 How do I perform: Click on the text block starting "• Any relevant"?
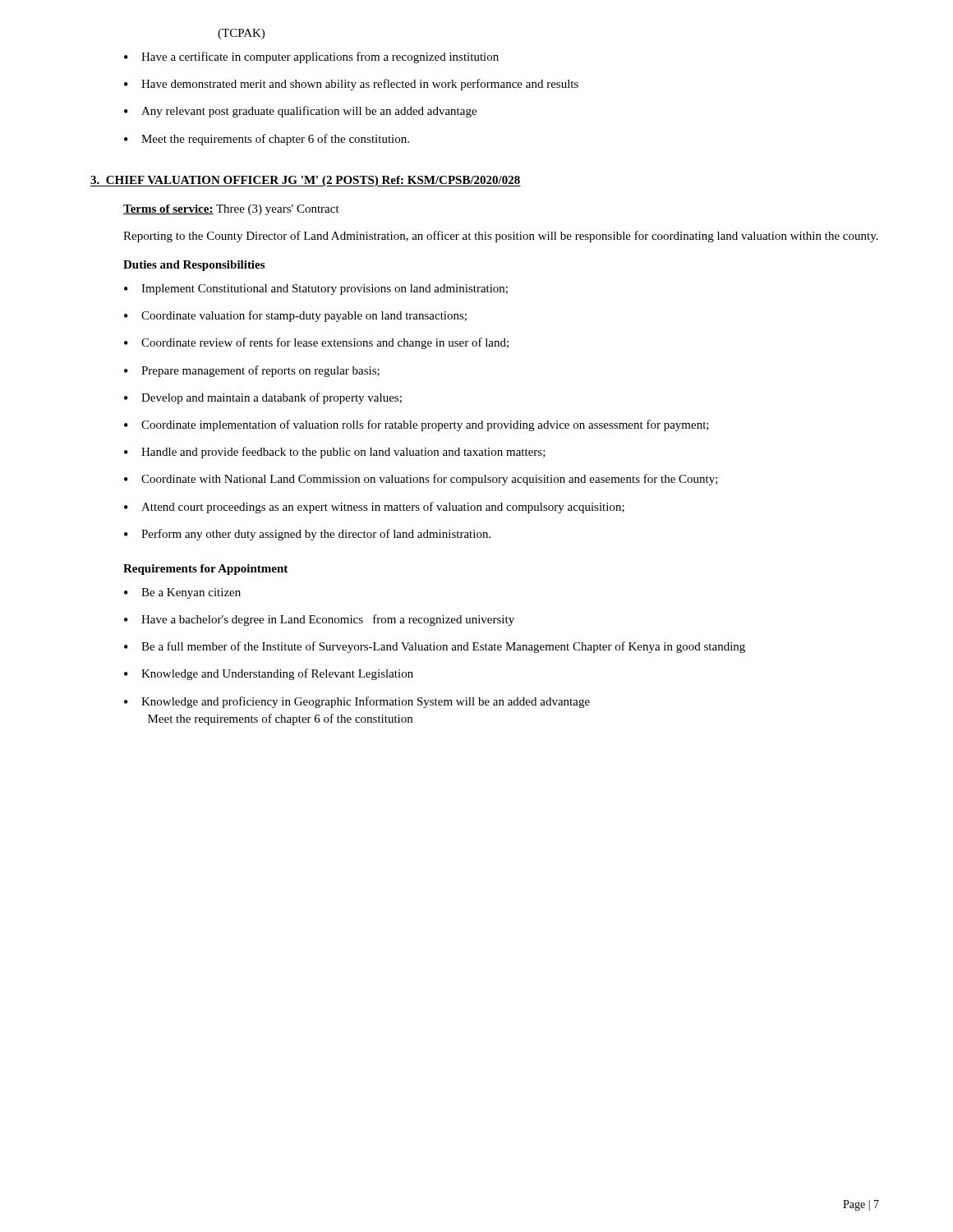(x=300, y=112)
